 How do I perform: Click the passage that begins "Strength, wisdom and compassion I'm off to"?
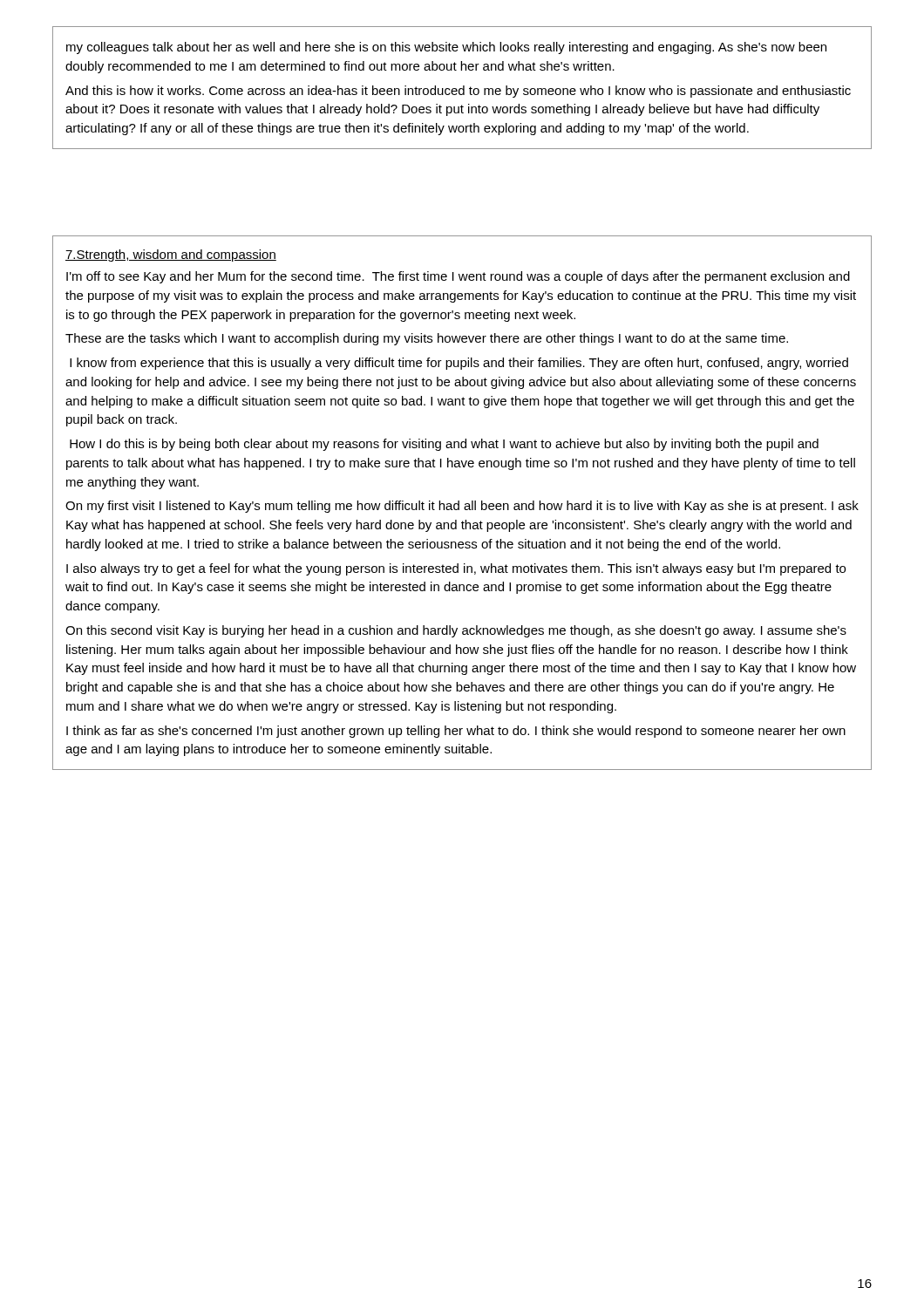[462, 503]
